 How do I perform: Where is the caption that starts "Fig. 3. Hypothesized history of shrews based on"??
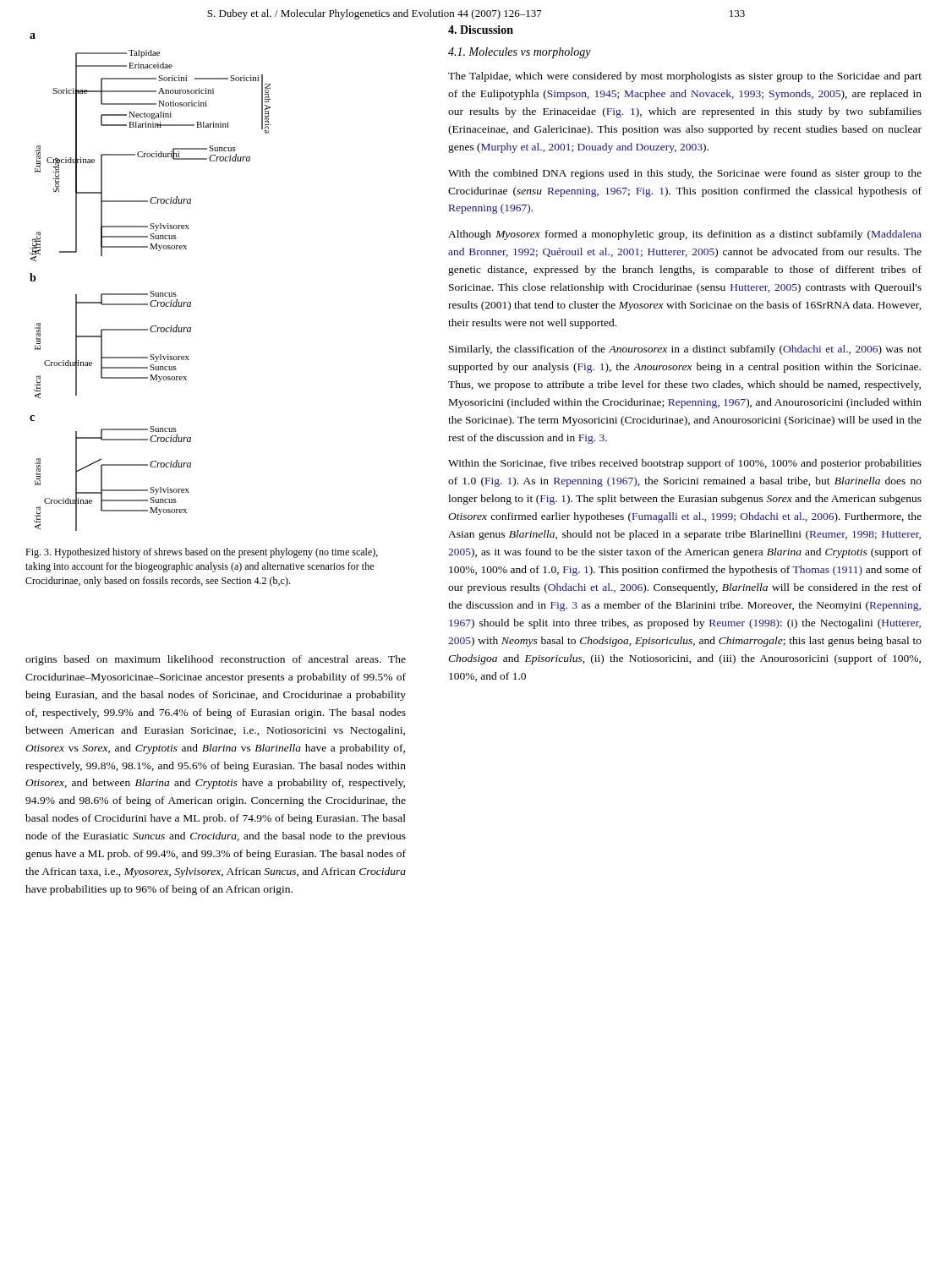(x=202, y=566)
